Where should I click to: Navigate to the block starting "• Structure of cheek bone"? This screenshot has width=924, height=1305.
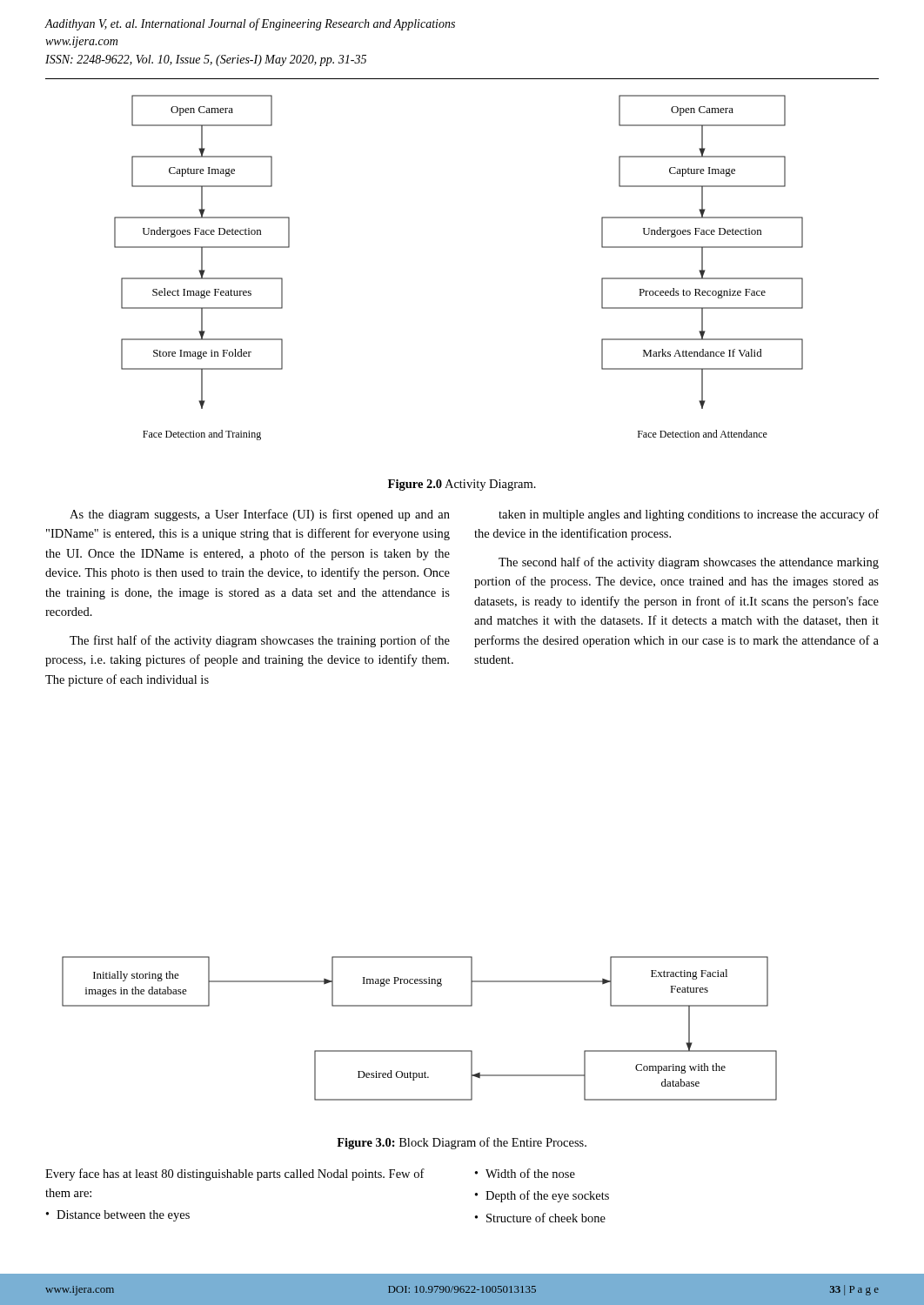pyautogui.click(x=540, y=1218)
